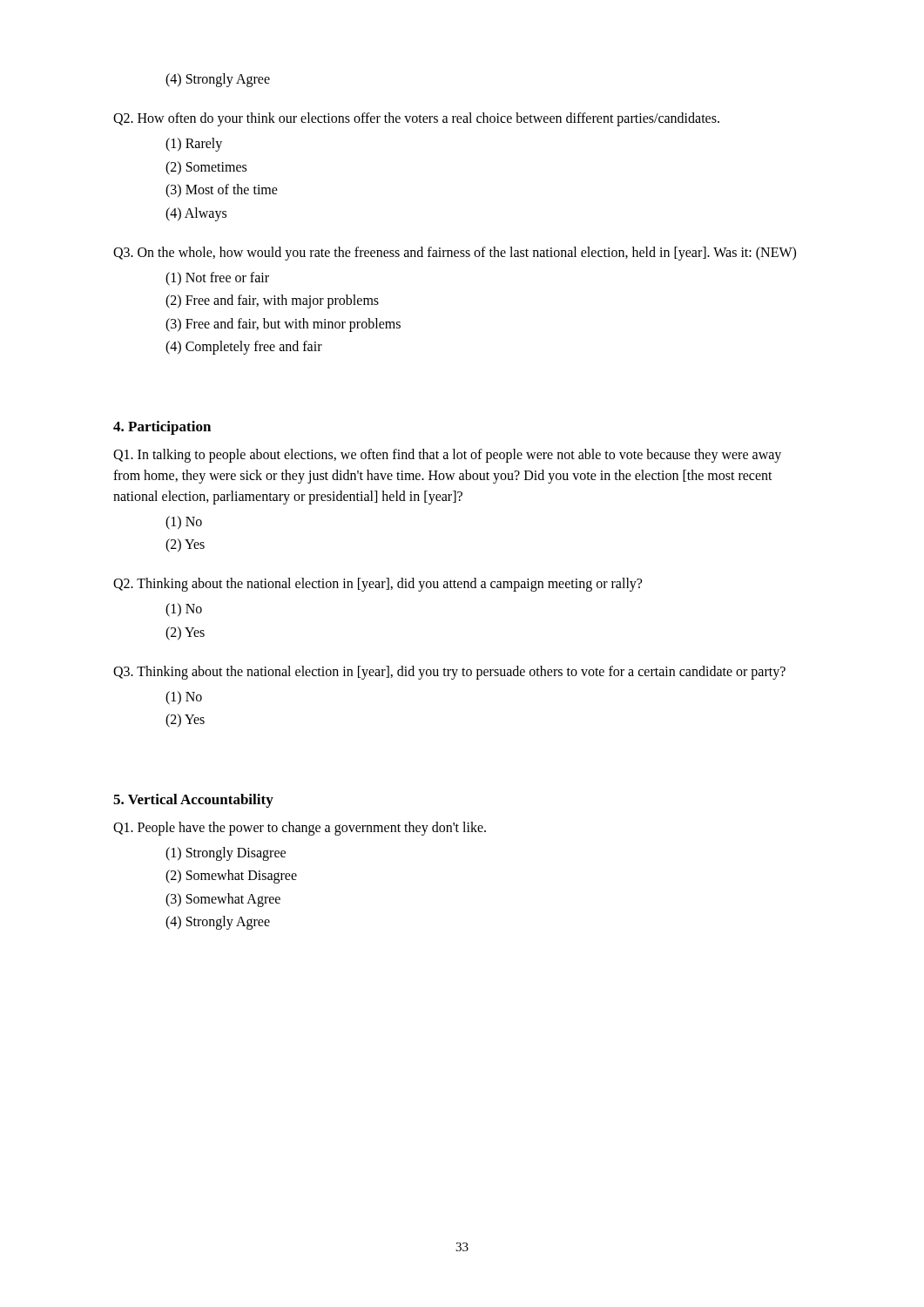
Task: Select the list item that says "(4) Completely free and fair"
Action: point(244,346)
